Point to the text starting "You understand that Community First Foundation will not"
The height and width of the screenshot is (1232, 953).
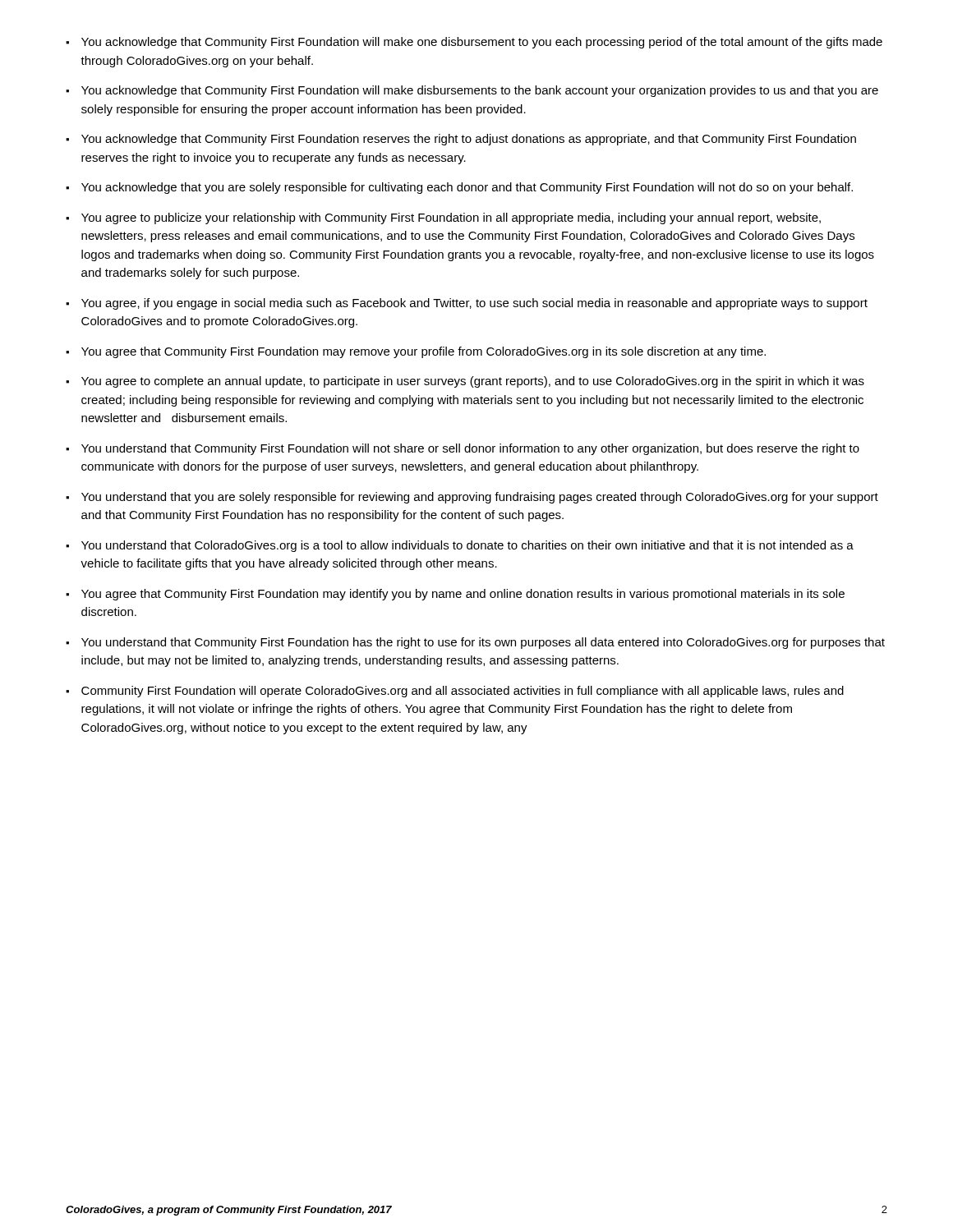pos(484,457)
